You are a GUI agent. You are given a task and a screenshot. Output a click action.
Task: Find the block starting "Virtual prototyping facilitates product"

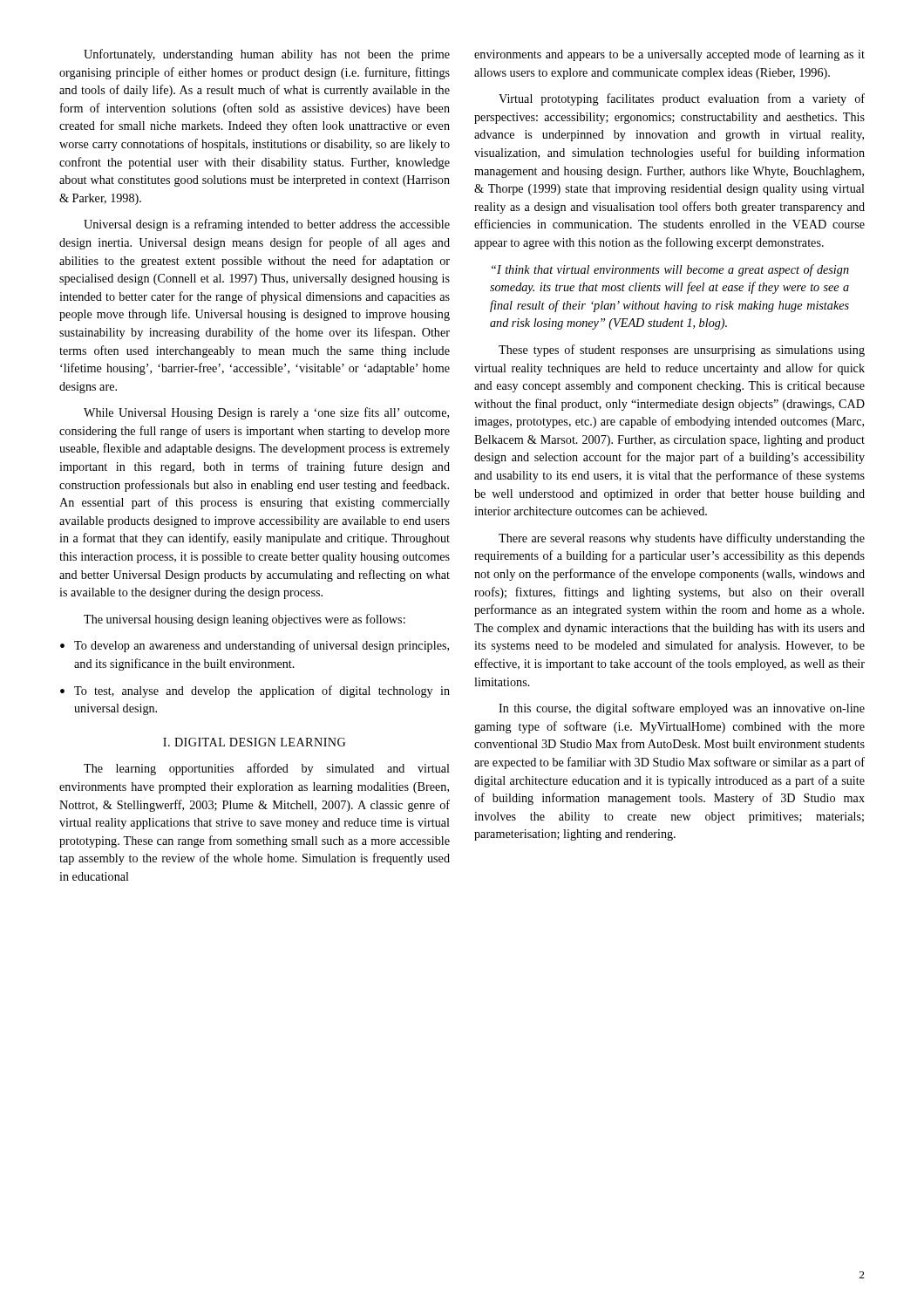pyautogui.click(x=669, y=171)
